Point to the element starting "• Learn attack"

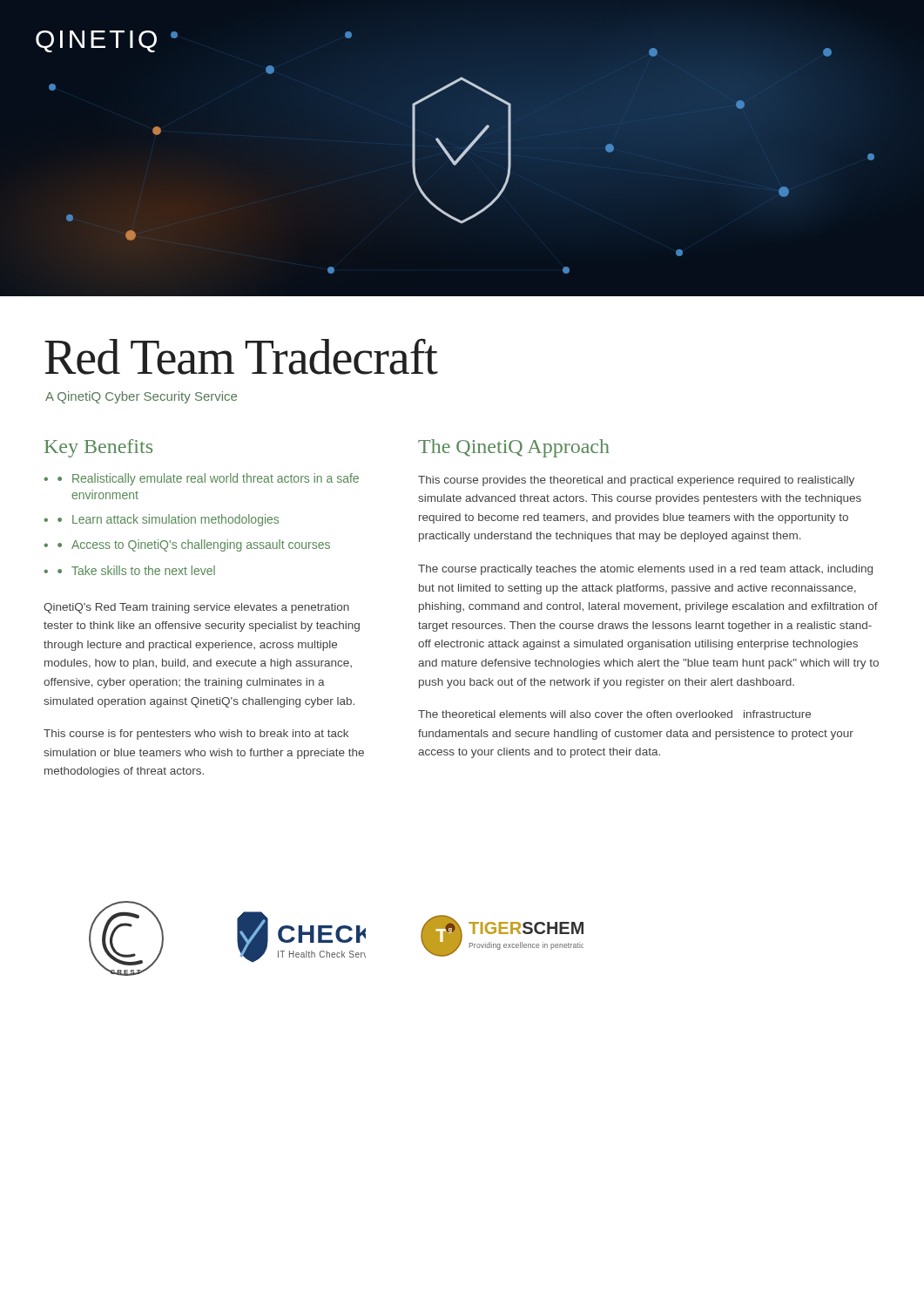(168, 521)
